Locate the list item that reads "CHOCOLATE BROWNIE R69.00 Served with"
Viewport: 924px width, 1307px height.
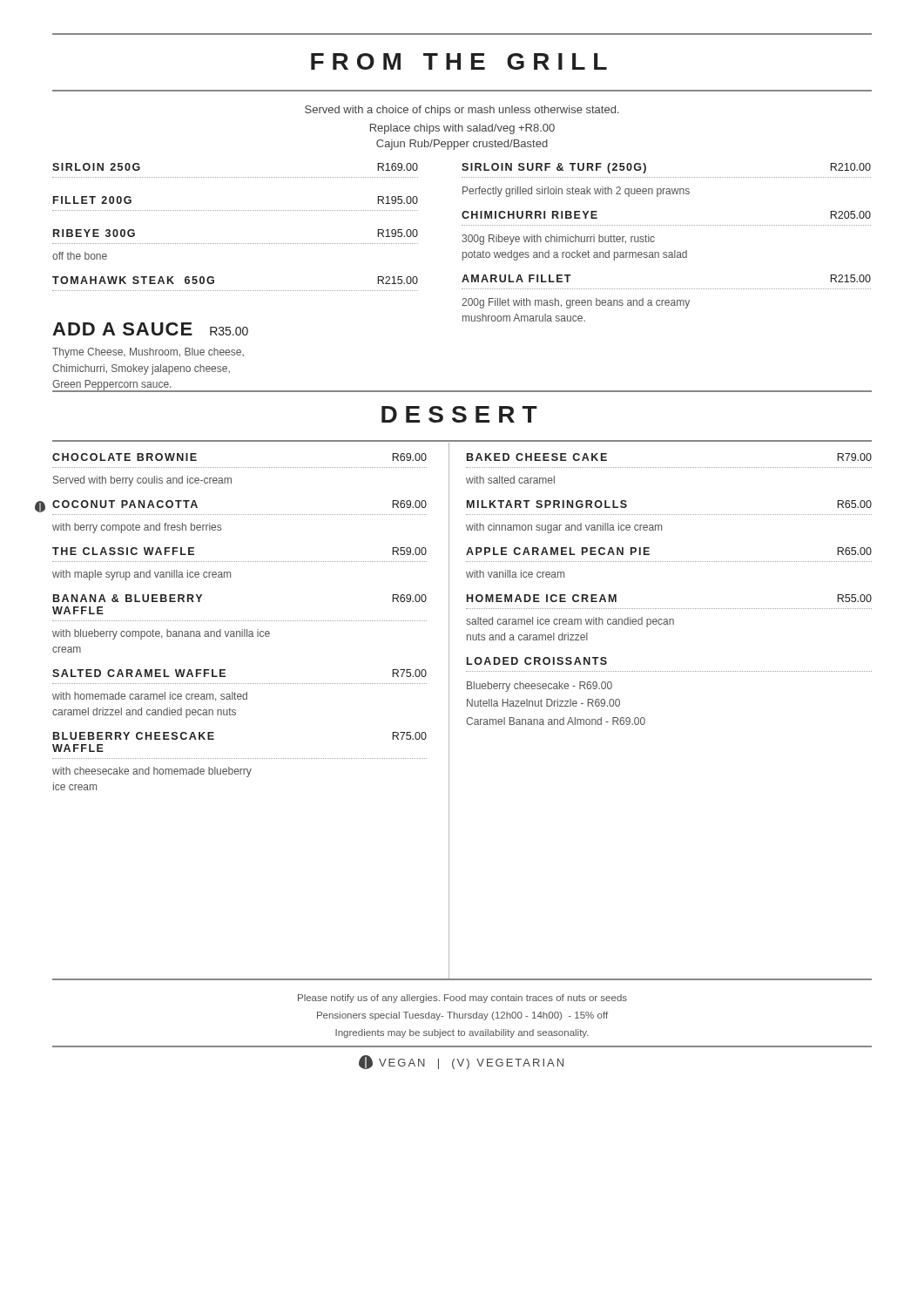tap(240, 470)
